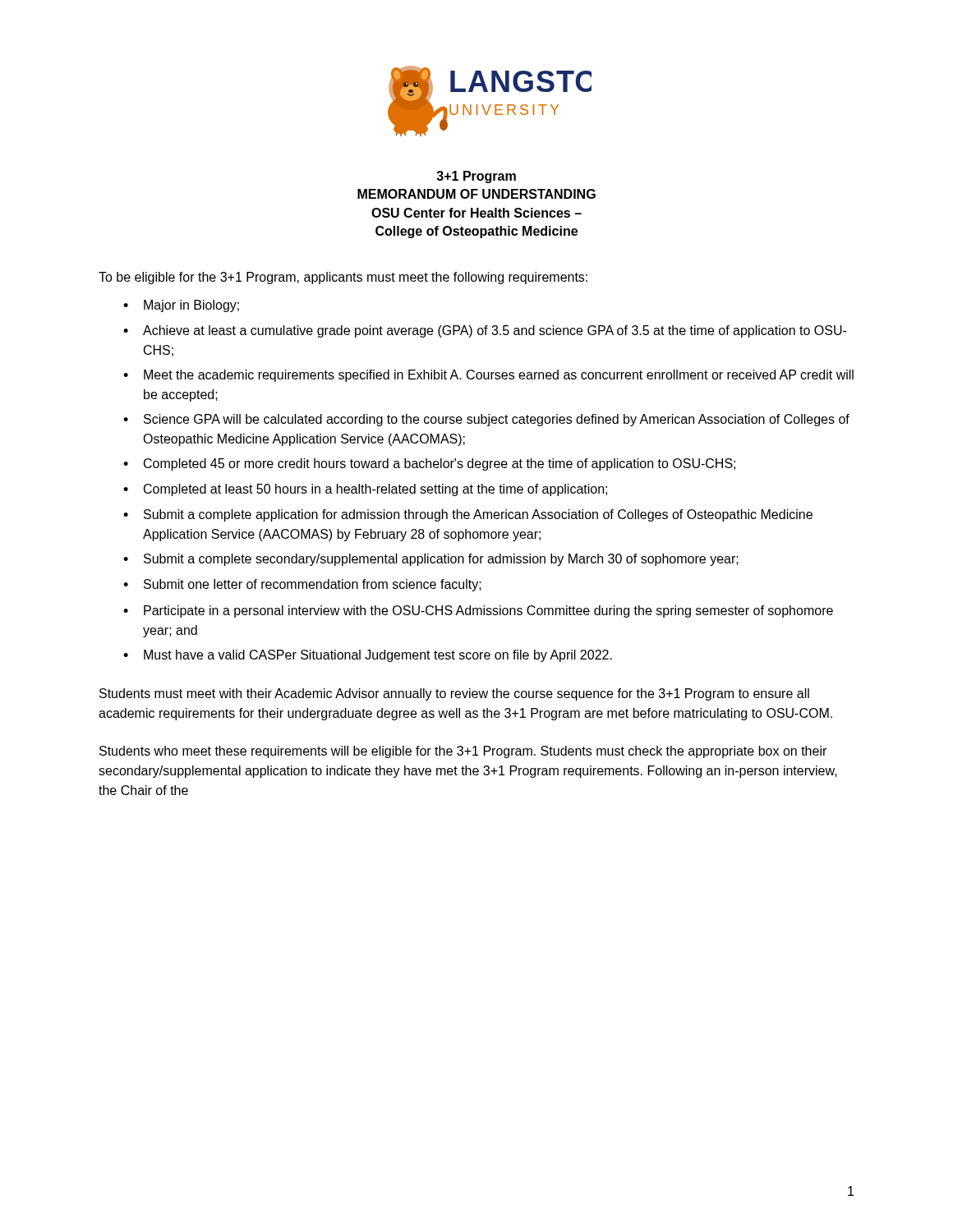The height and width of the screenshot is (1232, 953).
Task: Select the list item that reads "• Meet the"
Action: click(489, 385)
